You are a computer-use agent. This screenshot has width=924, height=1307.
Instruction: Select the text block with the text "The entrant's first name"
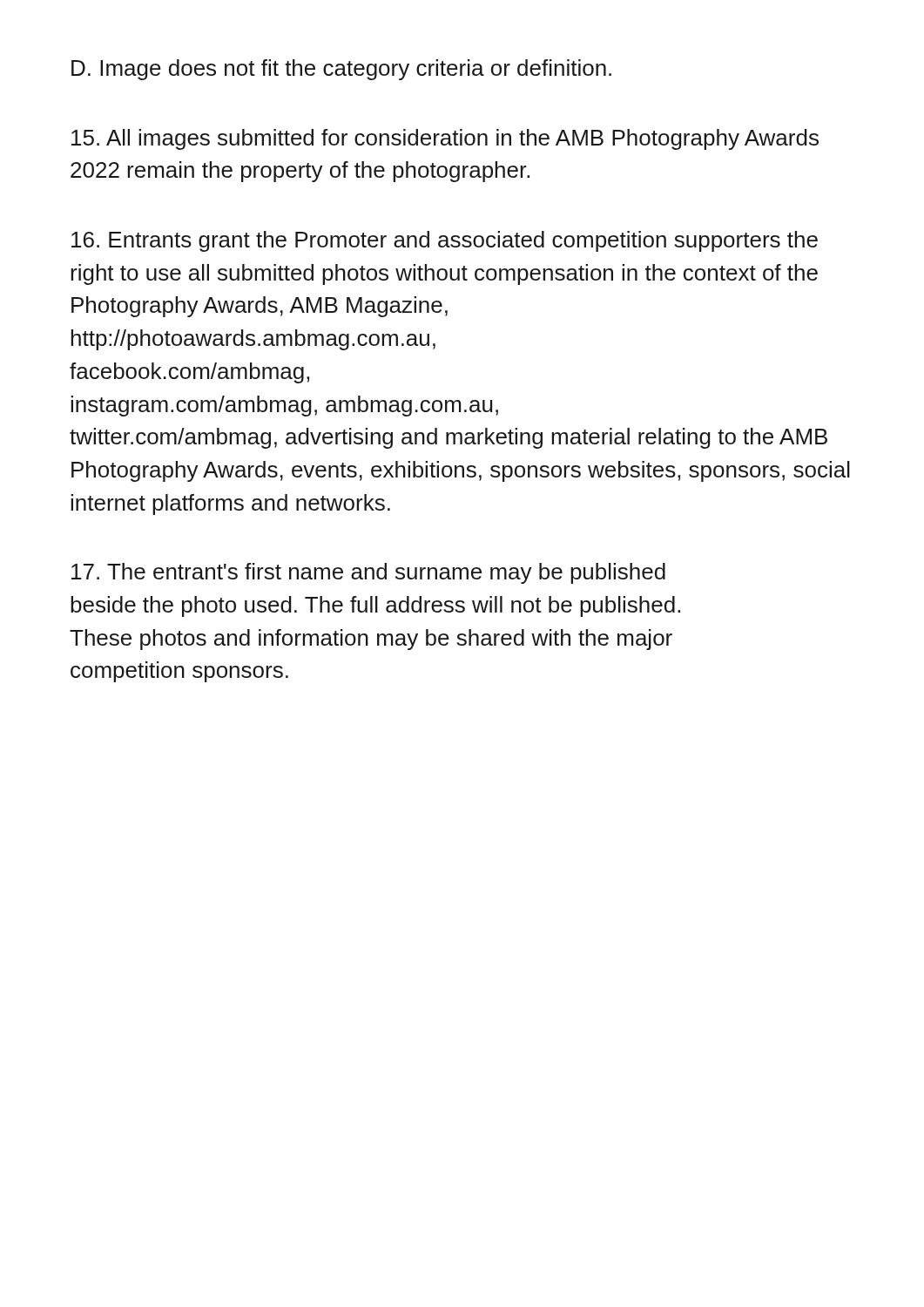pyautogui.click(x=376, y=621)
